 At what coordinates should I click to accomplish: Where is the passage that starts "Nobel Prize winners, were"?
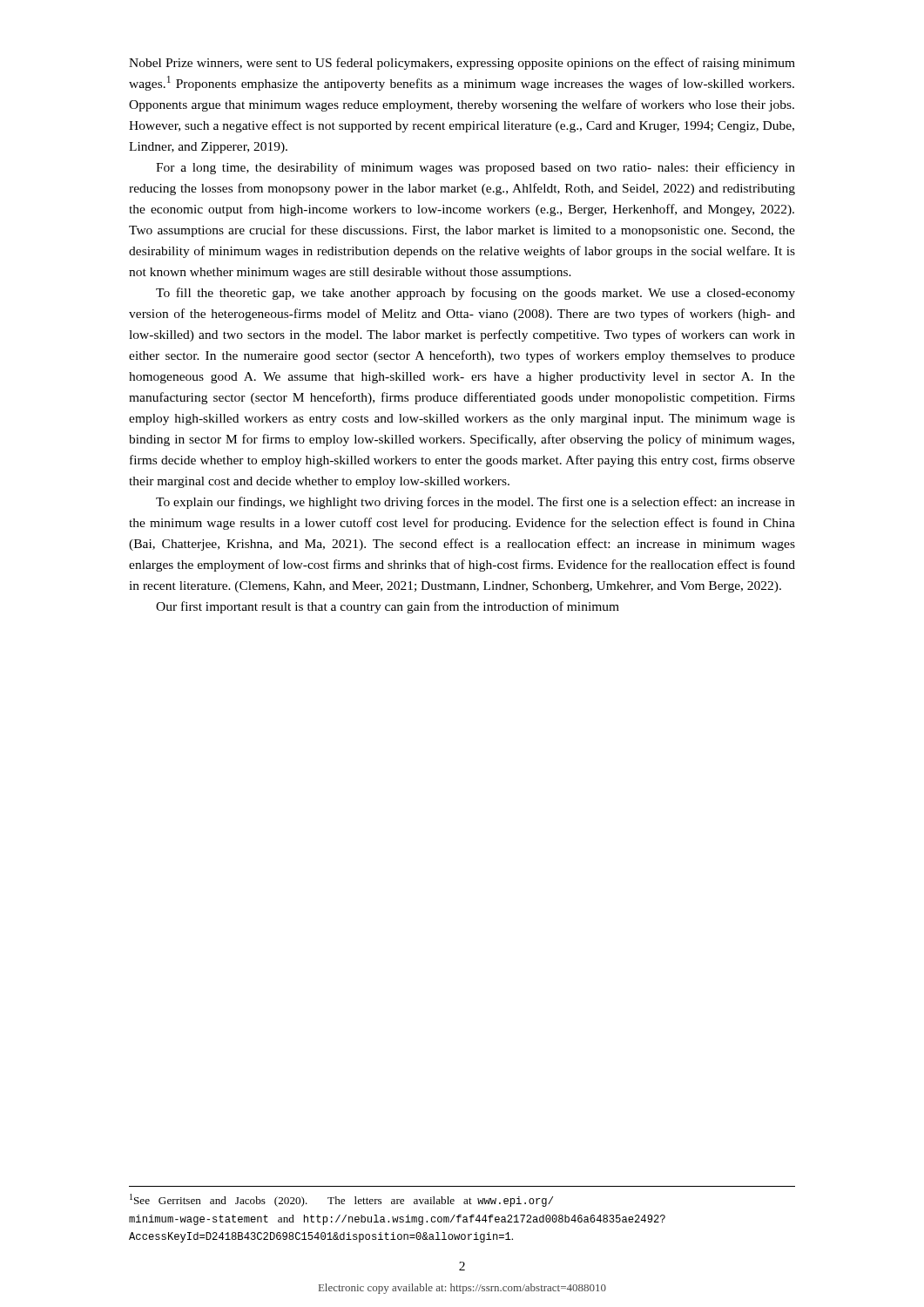click(x=462, y=105)
